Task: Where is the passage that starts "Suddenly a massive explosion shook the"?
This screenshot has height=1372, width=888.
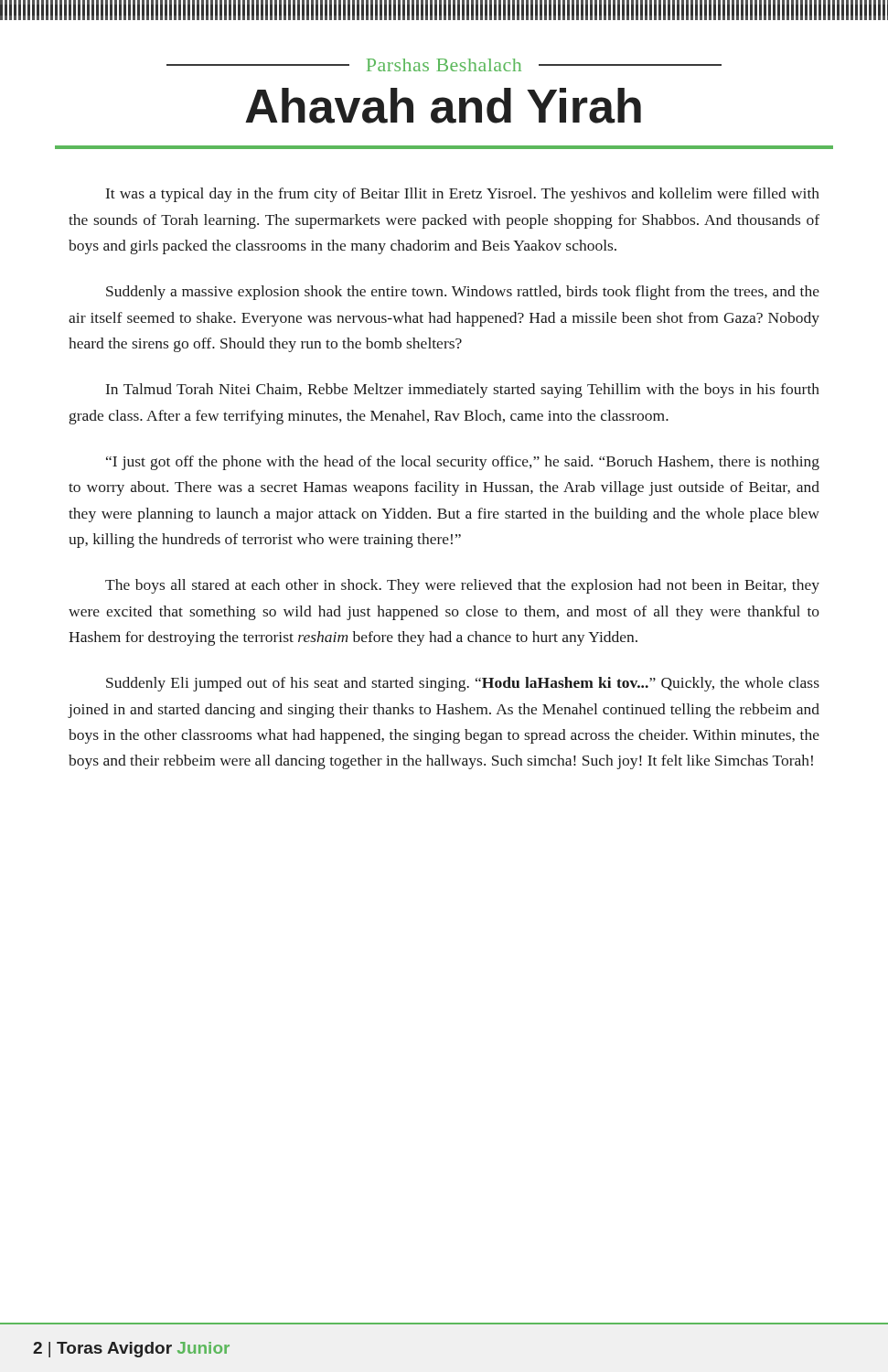Action: (x=444, y=317)
